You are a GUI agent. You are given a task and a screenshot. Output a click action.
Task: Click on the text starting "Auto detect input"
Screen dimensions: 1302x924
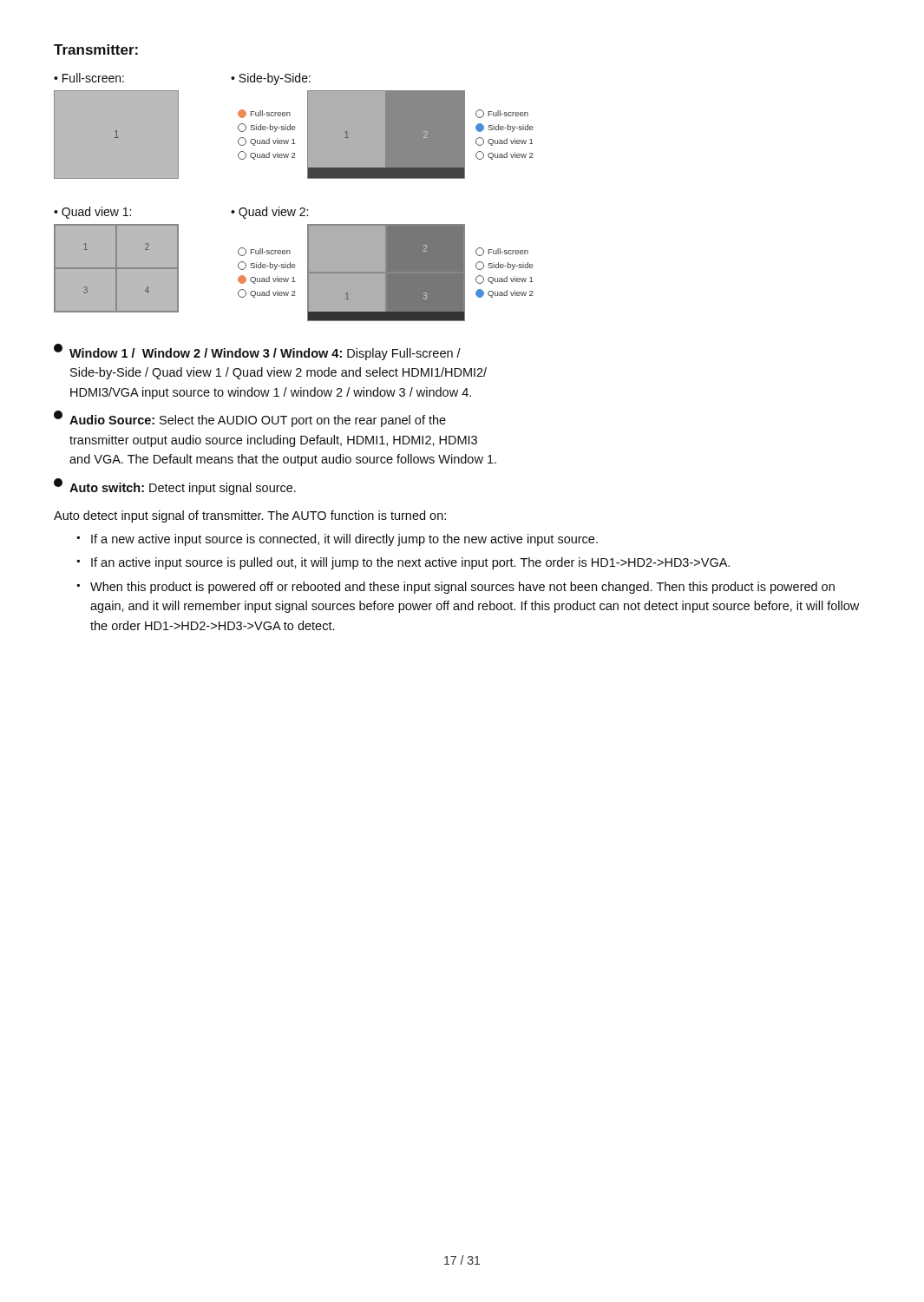(x=250, y=516)
